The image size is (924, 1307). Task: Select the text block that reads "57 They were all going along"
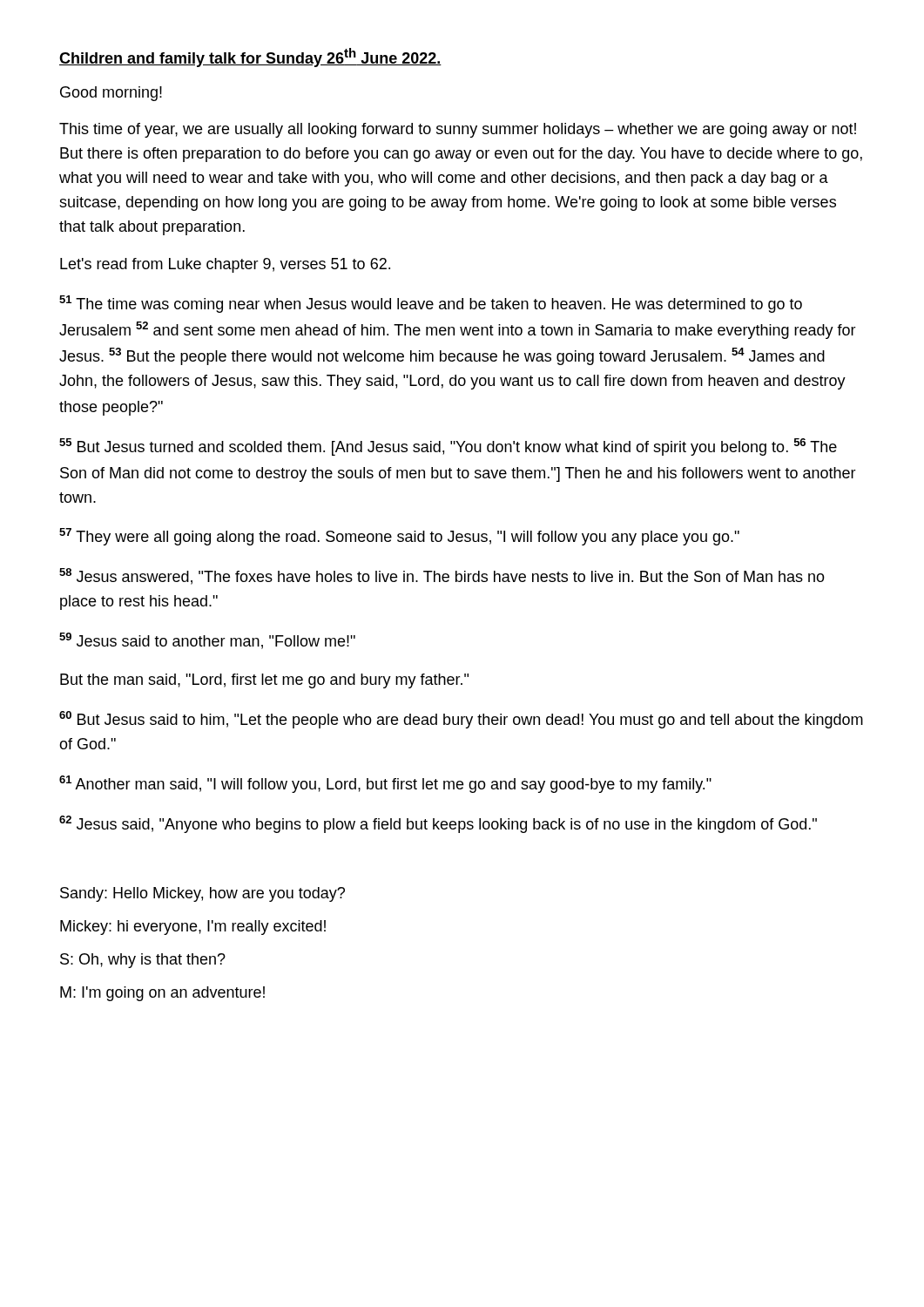coord(399,536)
